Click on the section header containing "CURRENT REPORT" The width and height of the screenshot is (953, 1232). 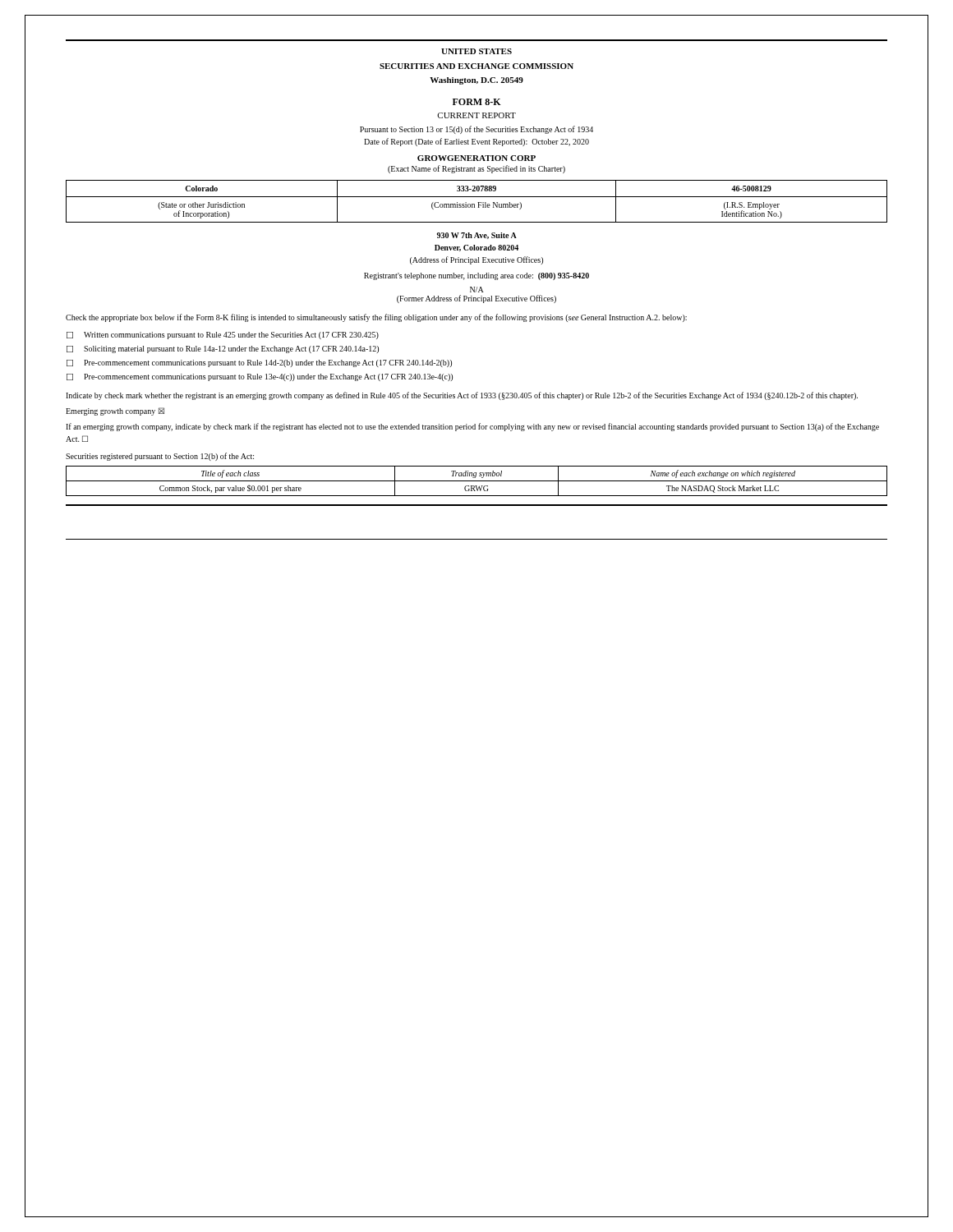(476, 115)
